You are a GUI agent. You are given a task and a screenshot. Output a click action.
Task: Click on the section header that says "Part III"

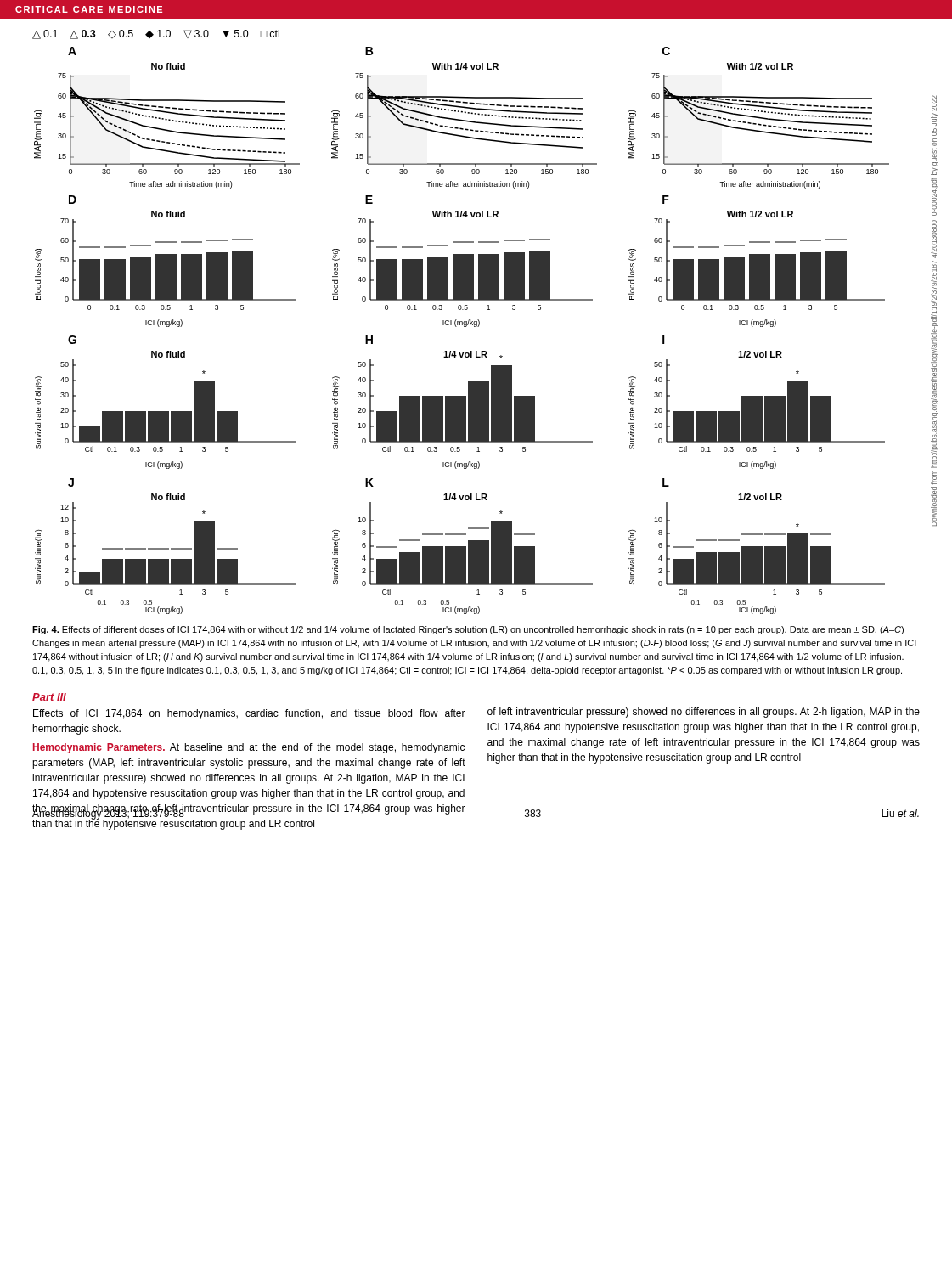49,697
